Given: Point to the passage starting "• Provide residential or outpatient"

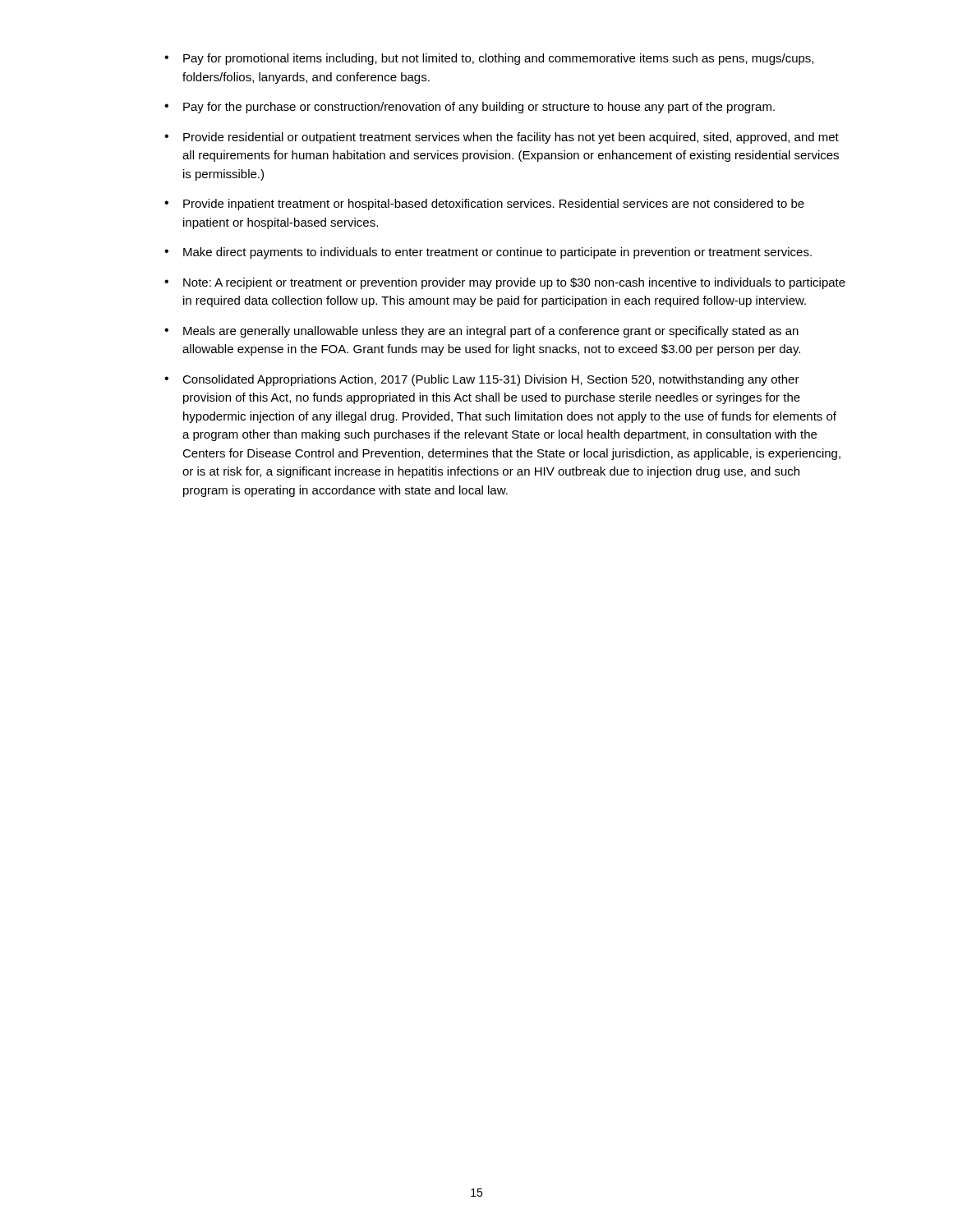Looking at the screenshot, I should 505,155.
